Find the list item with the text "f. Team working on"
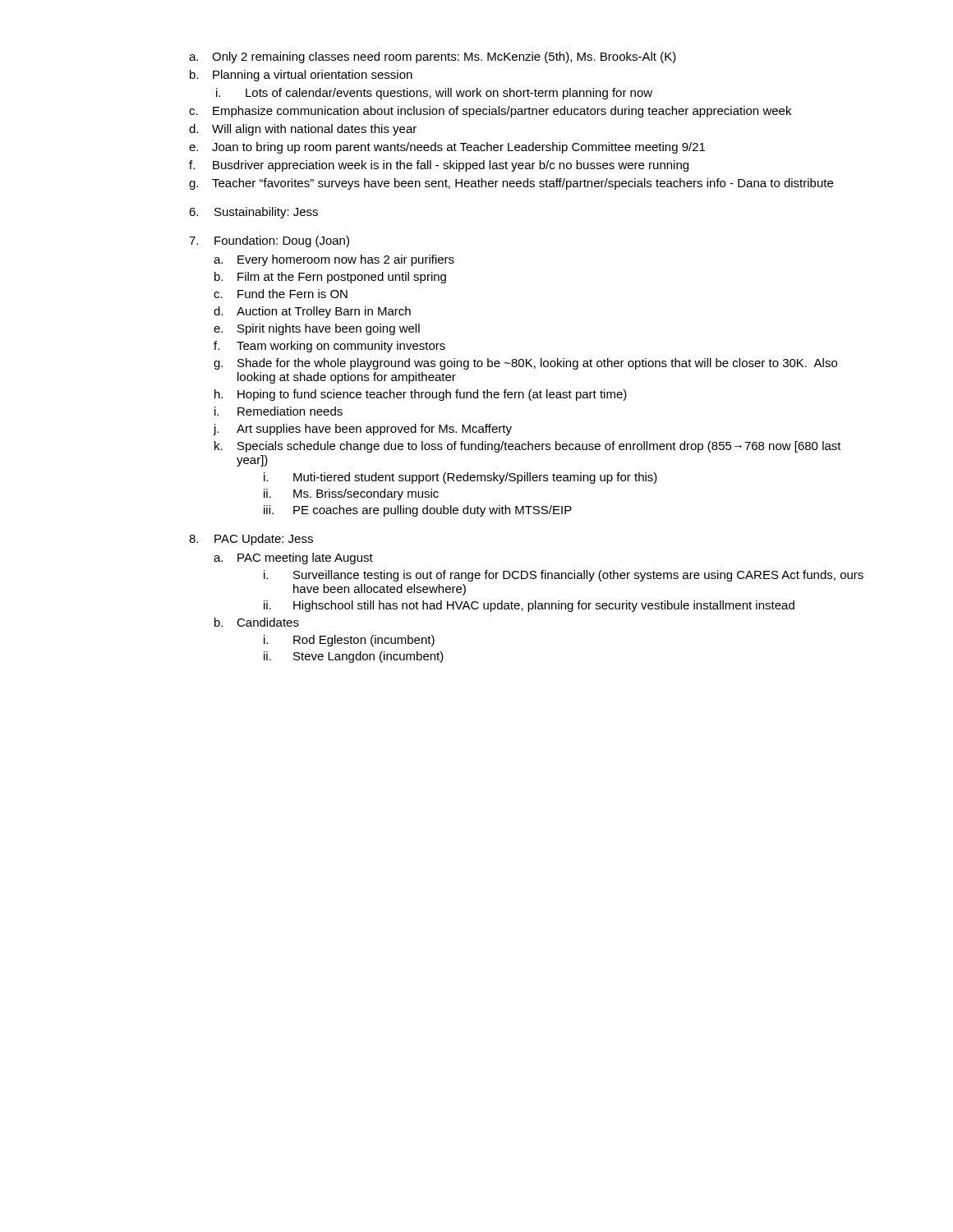Viewport: 953px width, 1232px height. point(330,345)
